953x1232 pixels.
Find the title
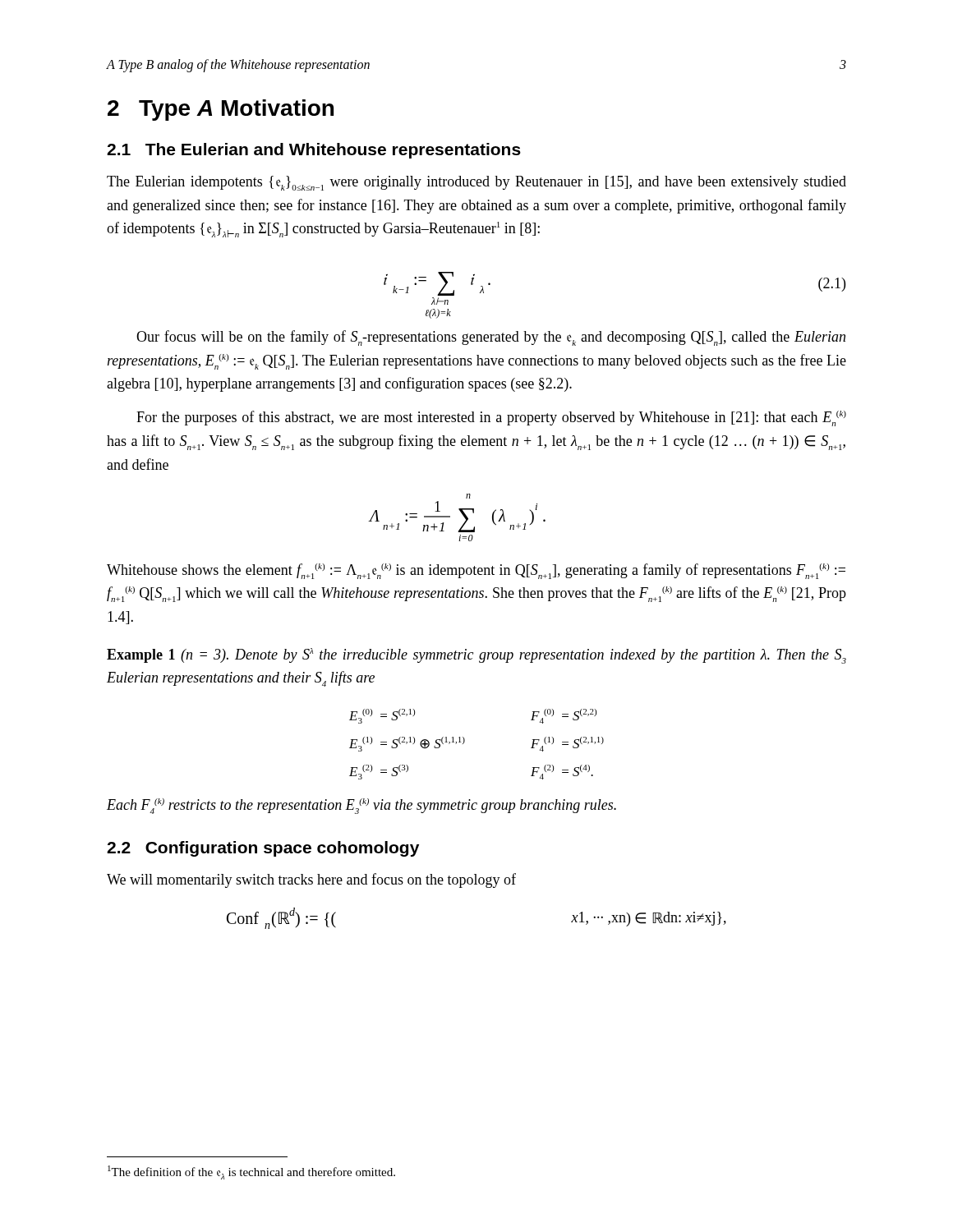click(x=476, y=108)
